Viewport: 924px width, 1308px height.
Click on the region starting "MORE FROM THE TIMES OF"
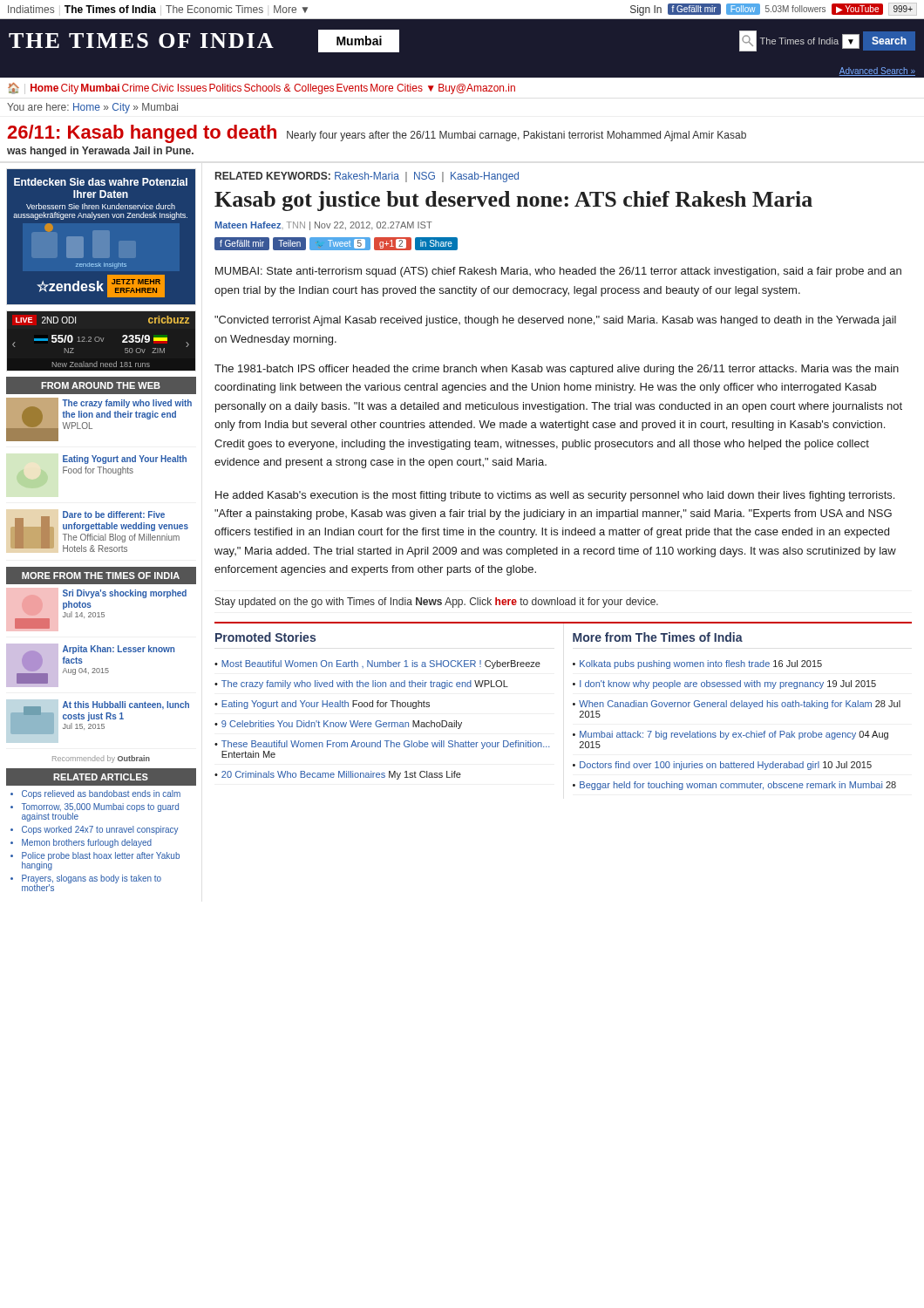point(101,576)
